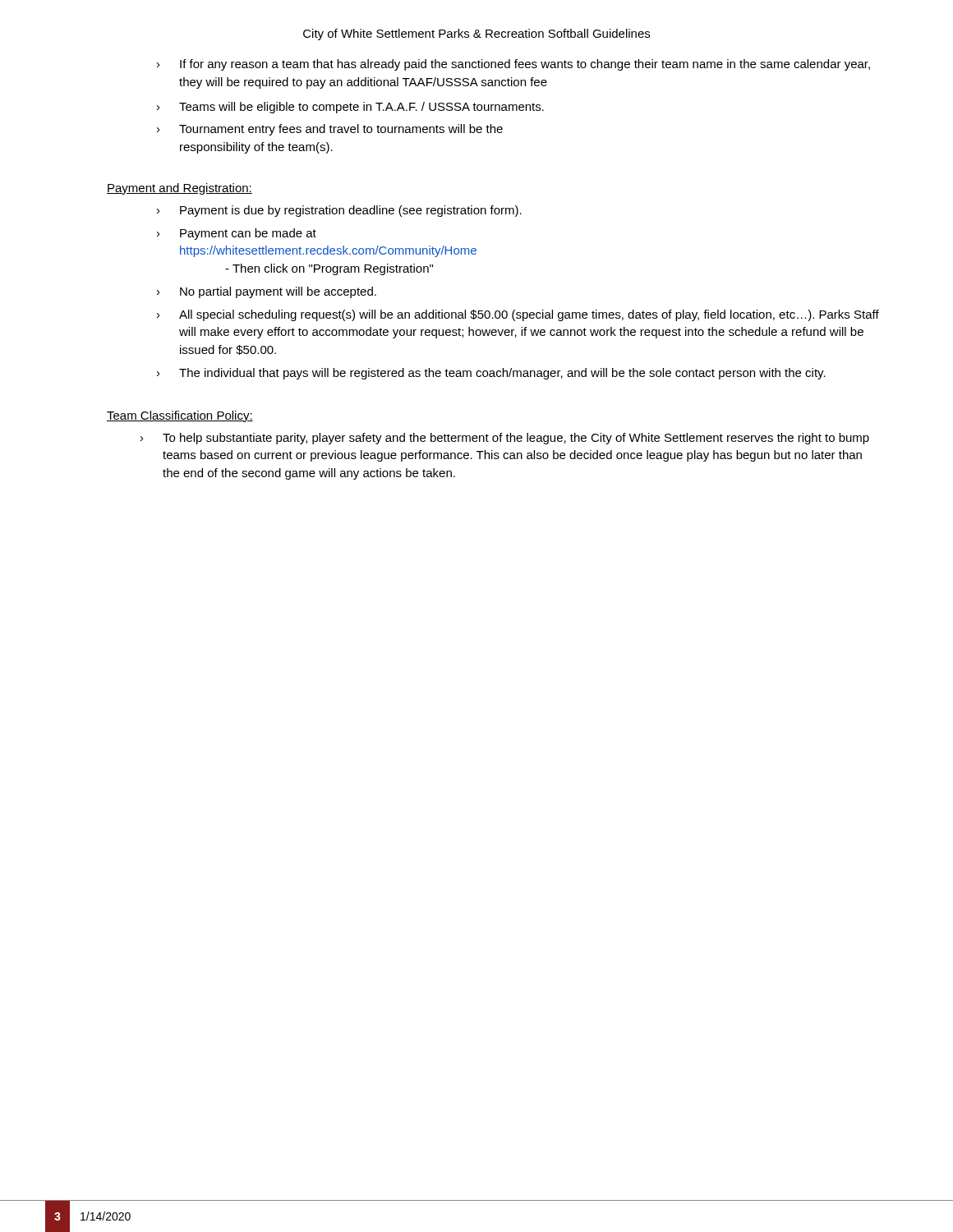Viewport: 953px width, 1232px height.
Task: Locate the region starting "› Tournament entry fees"
Action: (330, 130)
